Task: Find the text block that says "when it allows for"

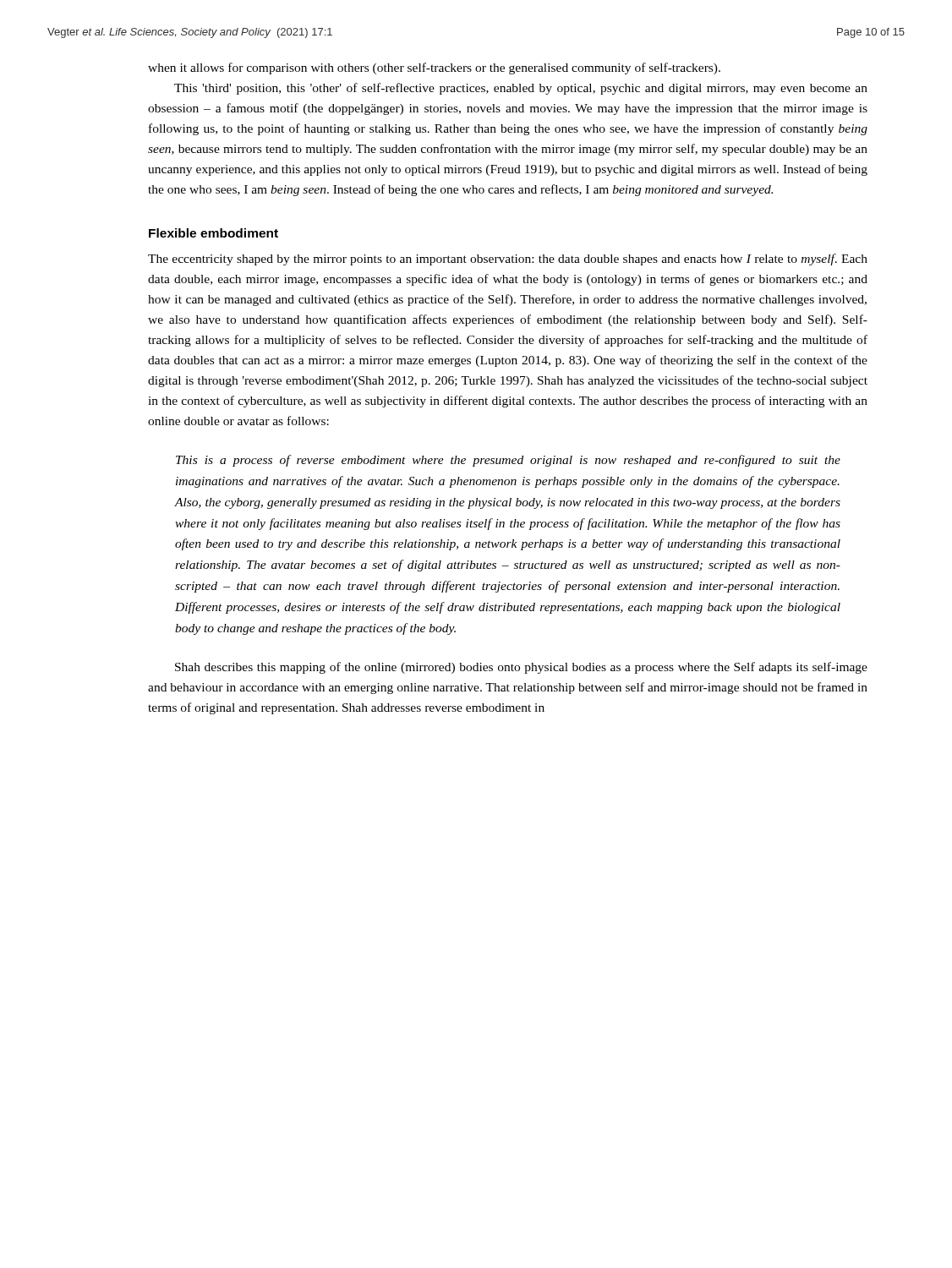Action: tap(508, 68)
